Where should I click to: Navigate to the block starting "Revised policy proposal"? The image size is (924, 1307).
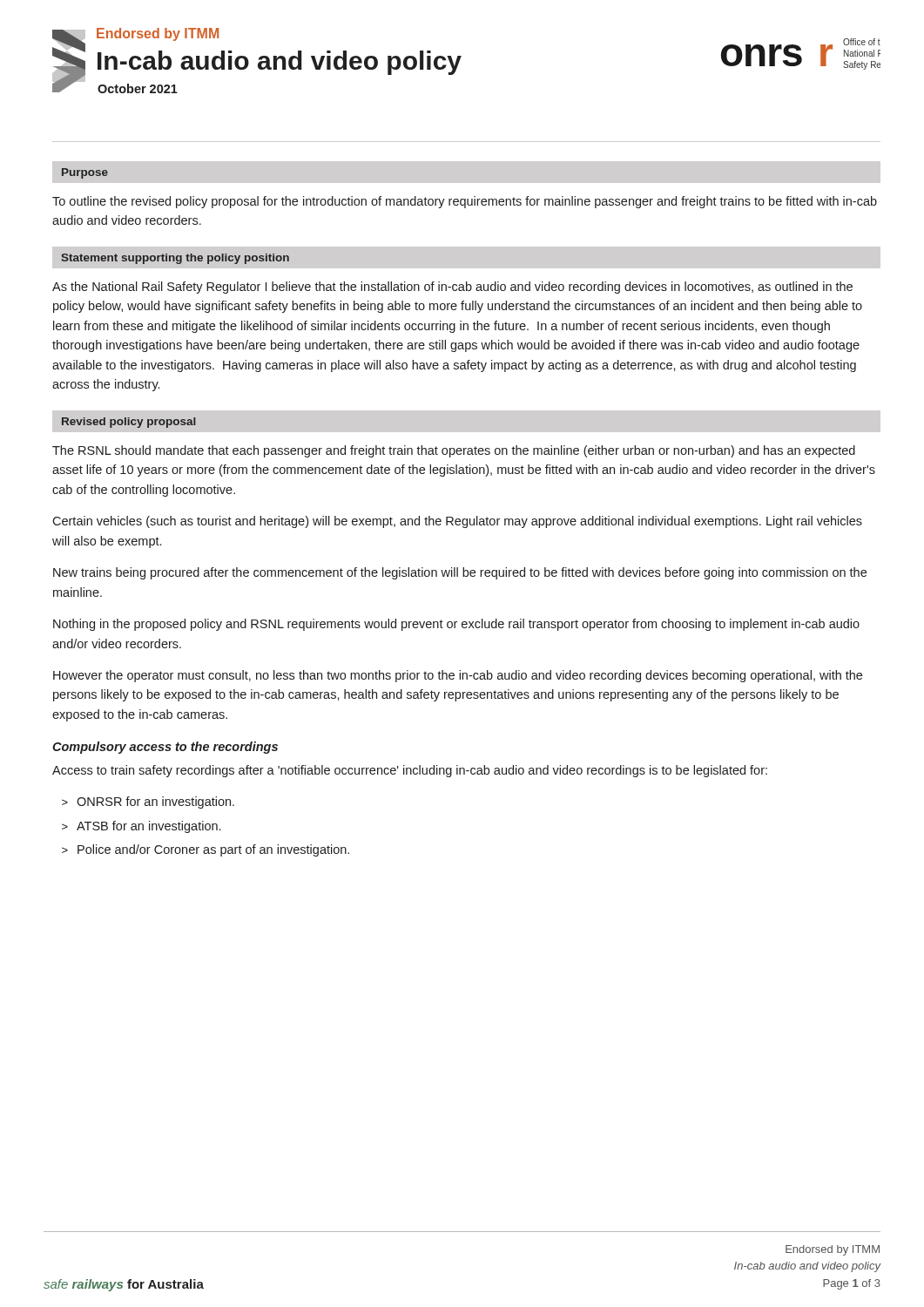coord(129,421)
